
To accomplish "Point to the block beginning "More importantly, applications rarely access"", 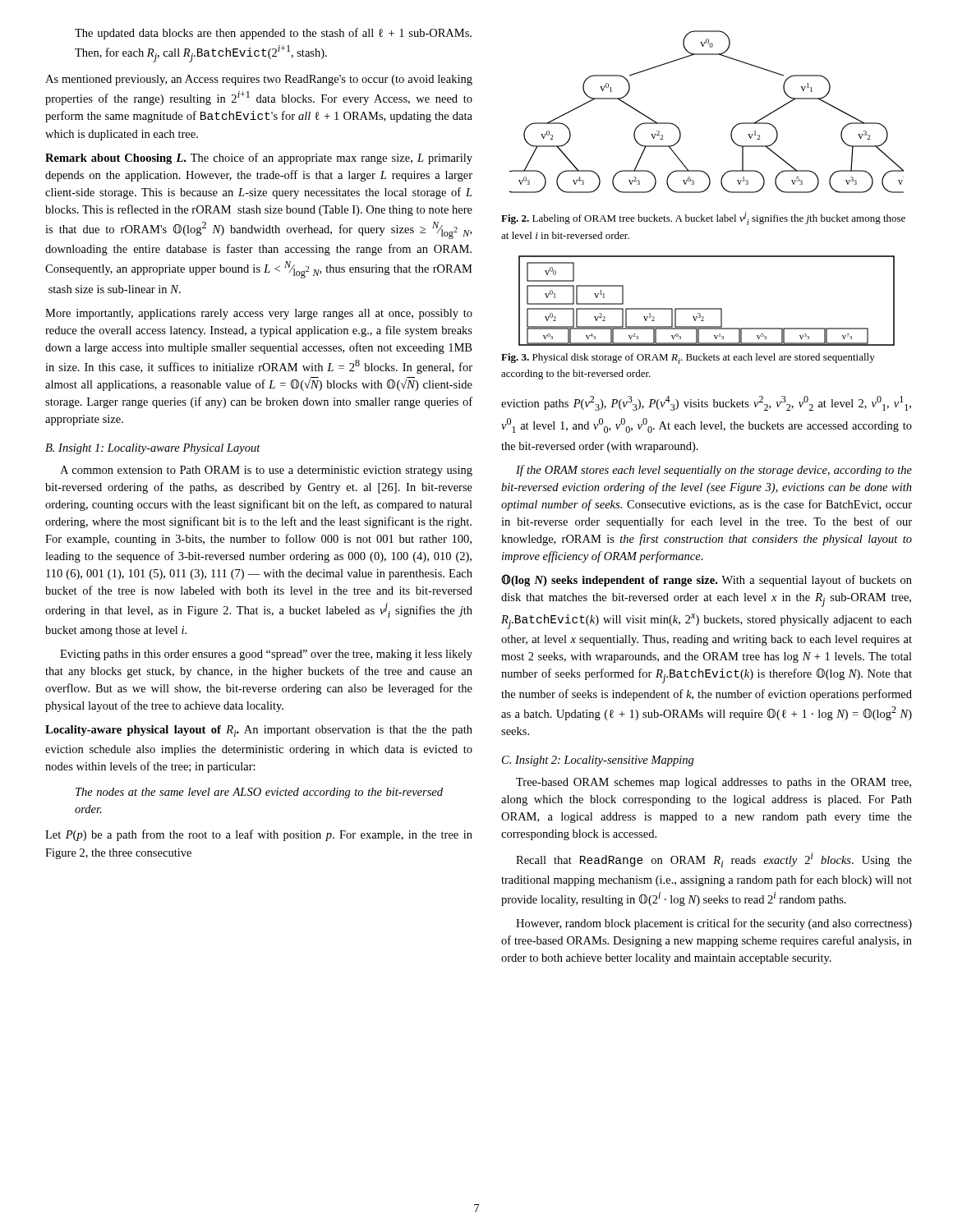I will click(259, 366).
